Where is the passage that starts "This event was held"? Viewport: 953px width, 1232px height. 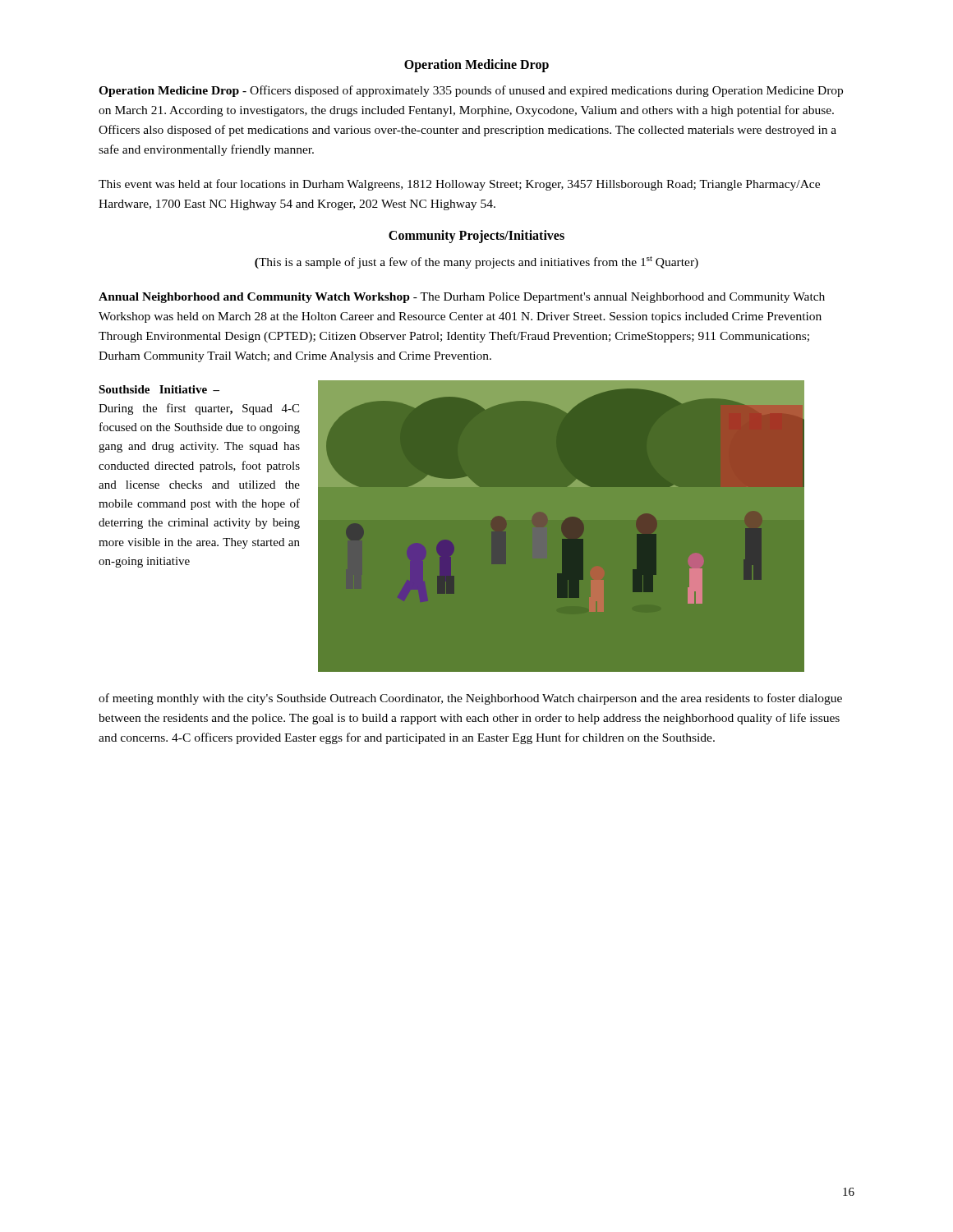(459, 193)
